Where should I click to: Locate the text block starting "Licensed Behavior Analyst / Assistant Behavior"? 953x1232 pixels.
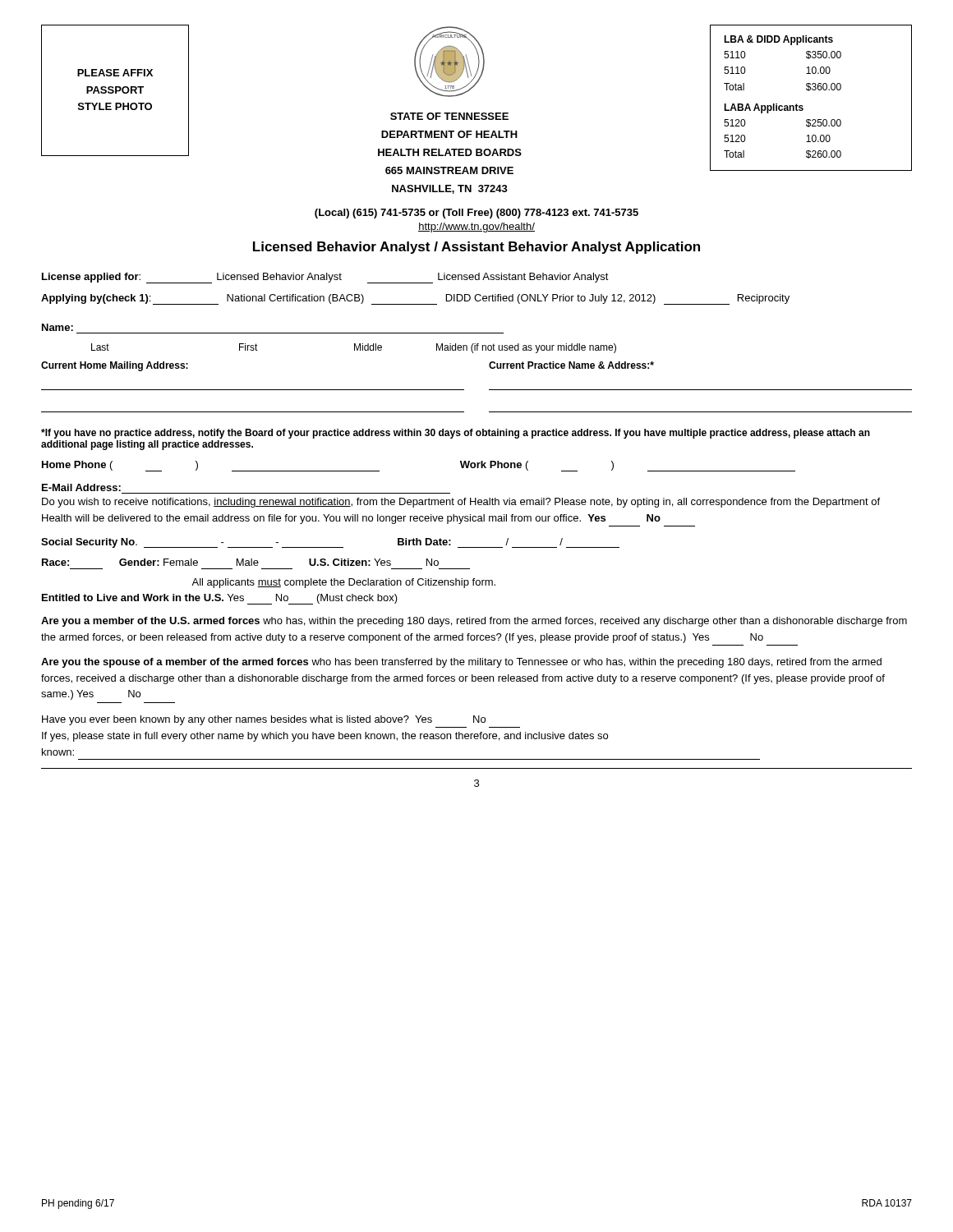click(476, 247)
